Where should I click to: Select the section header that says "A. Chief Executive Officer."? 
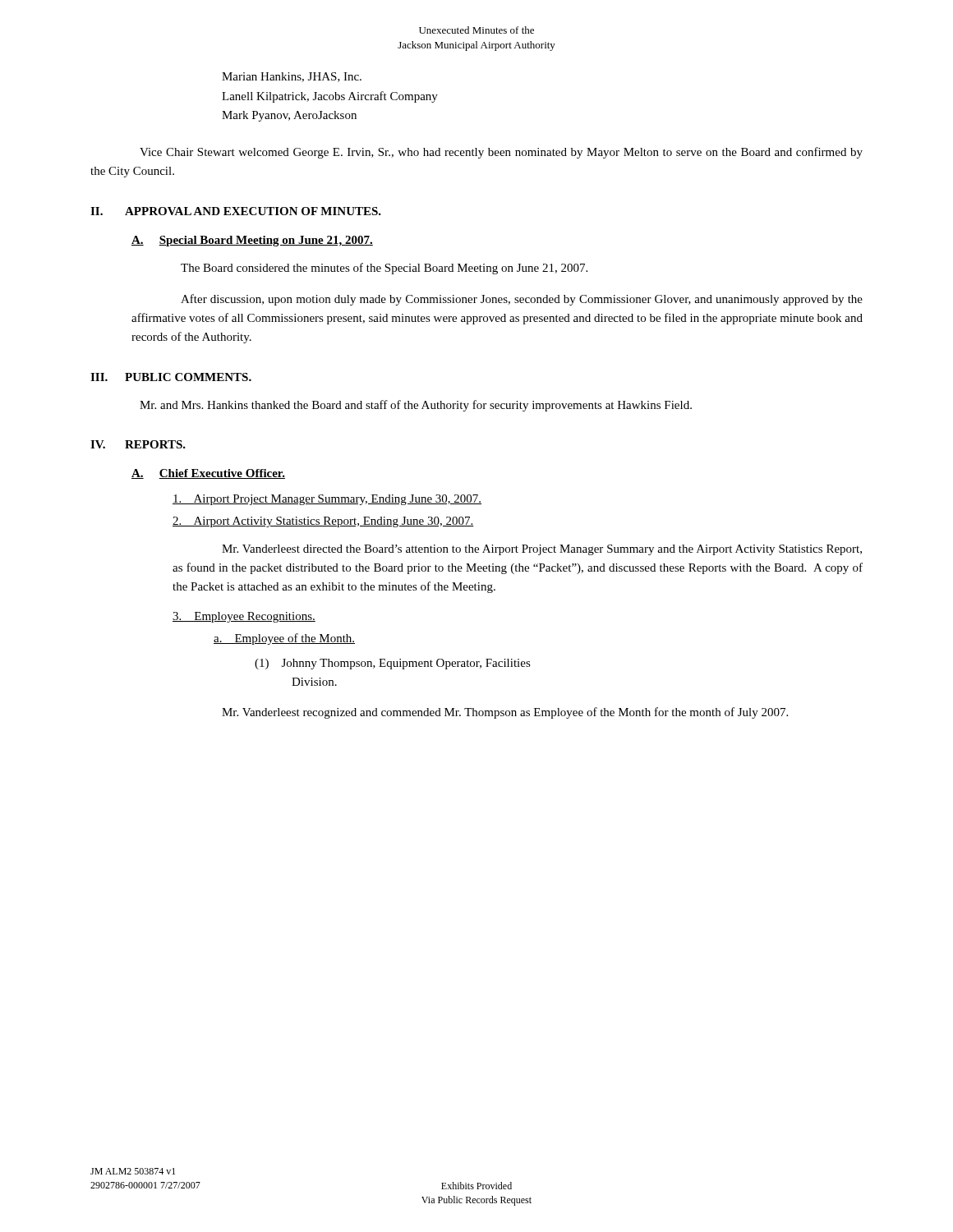[x=208, y=473]
